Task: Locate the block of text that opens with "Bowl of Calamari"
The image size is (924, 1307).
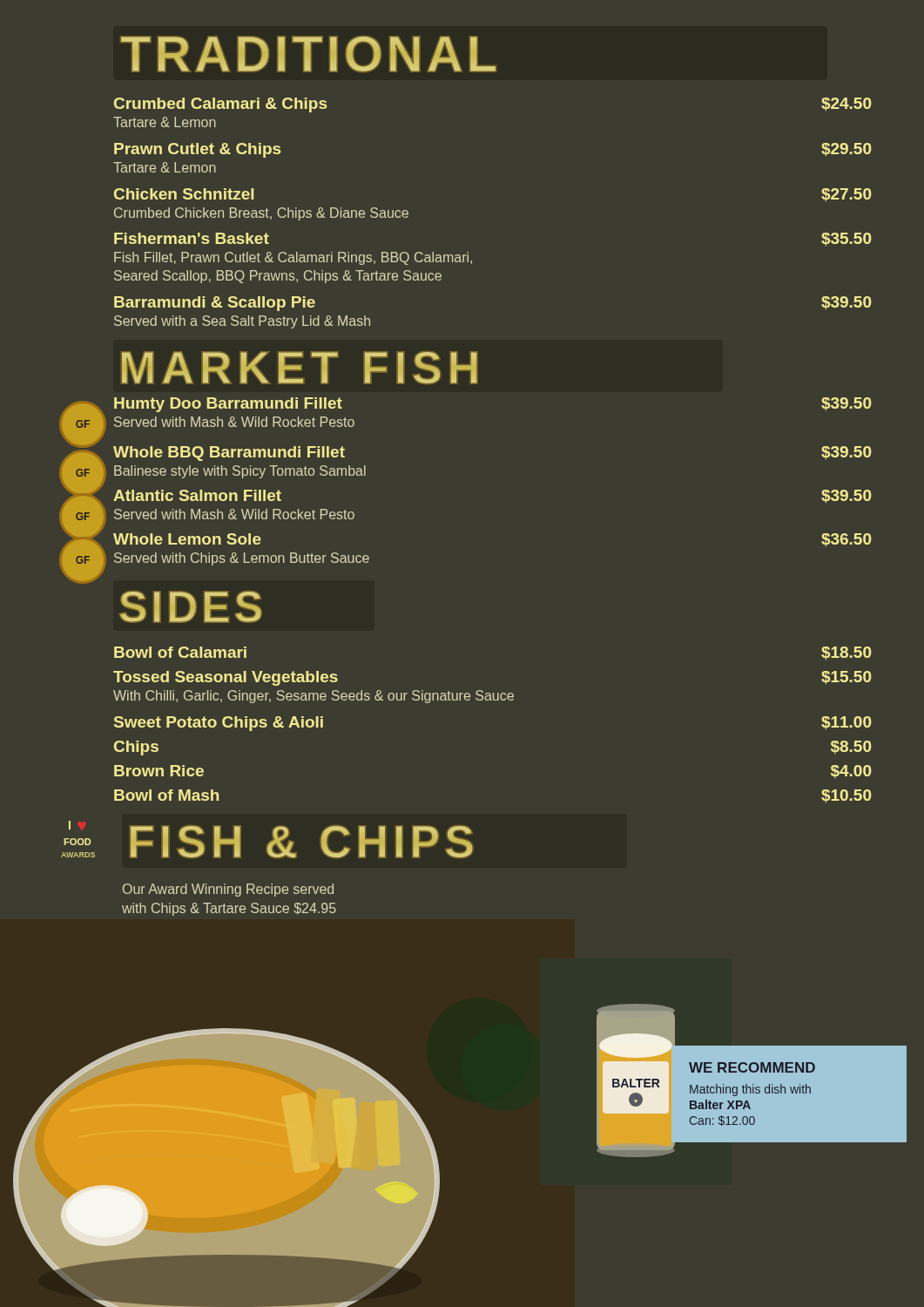Action: tap(182, 655)
